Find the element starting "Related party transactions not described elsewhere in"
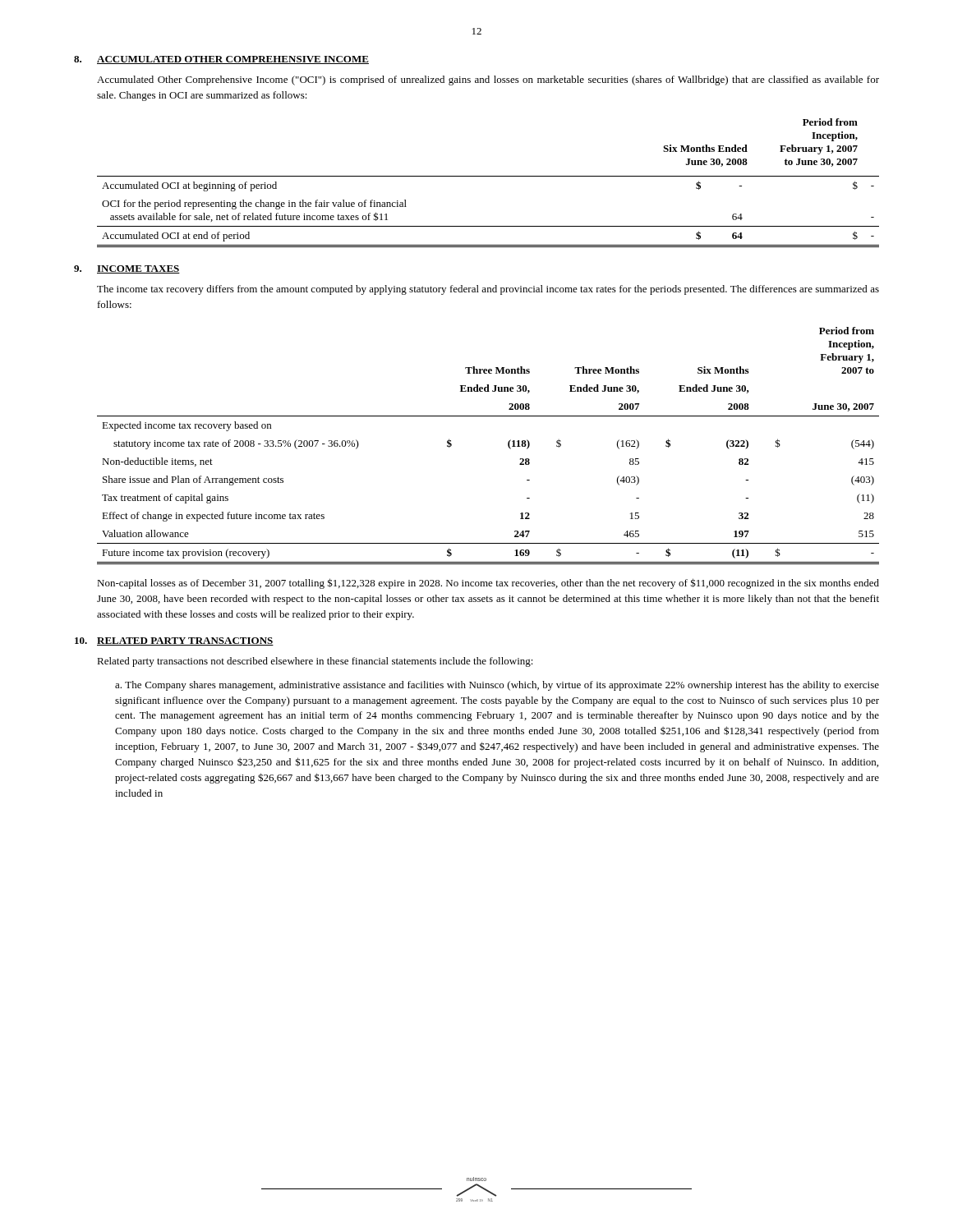The image size is (953, 1232). pyautogui.click(x=315, y=661)
